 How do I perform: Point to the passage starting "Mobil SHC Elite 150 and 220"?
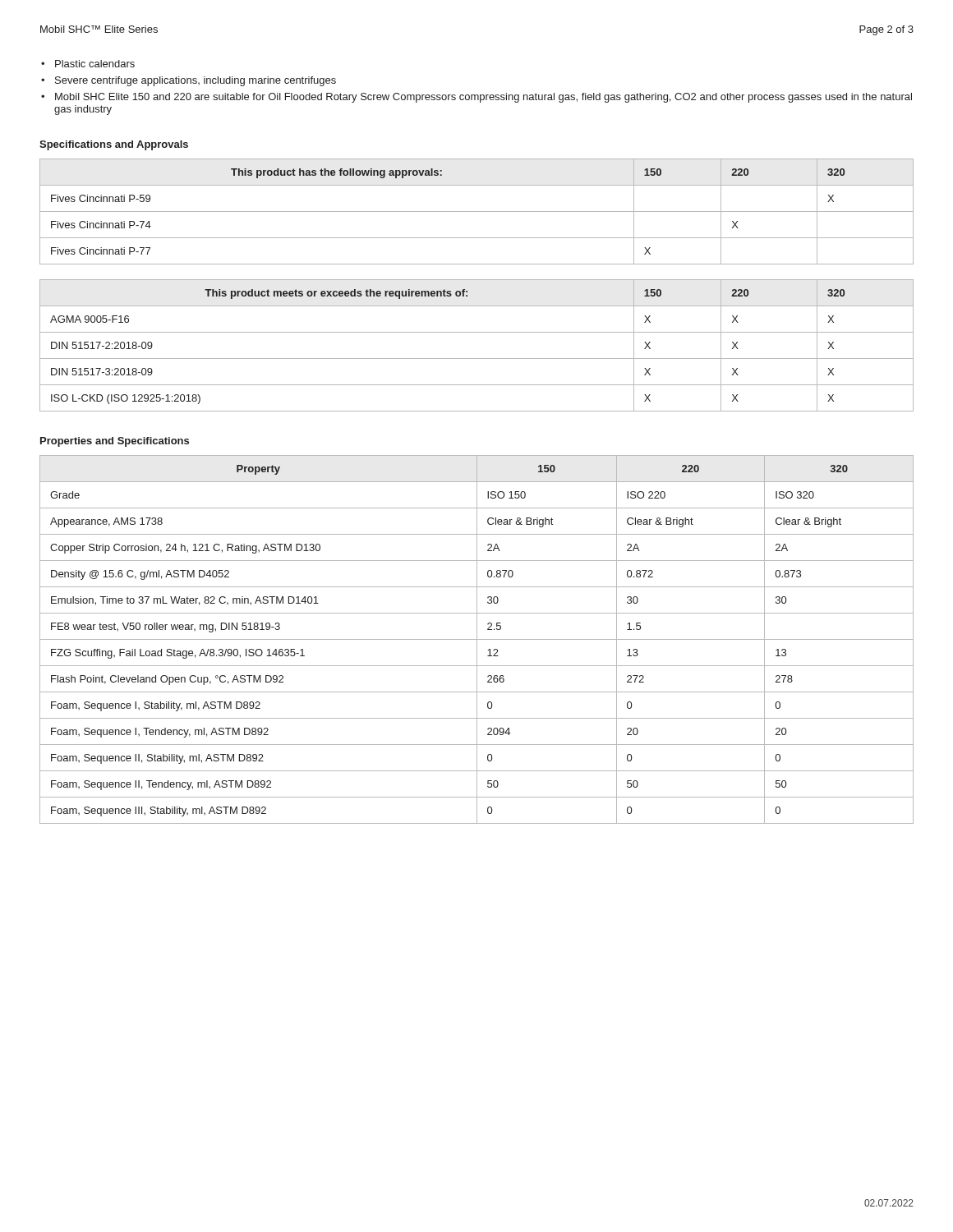[483, 103]
